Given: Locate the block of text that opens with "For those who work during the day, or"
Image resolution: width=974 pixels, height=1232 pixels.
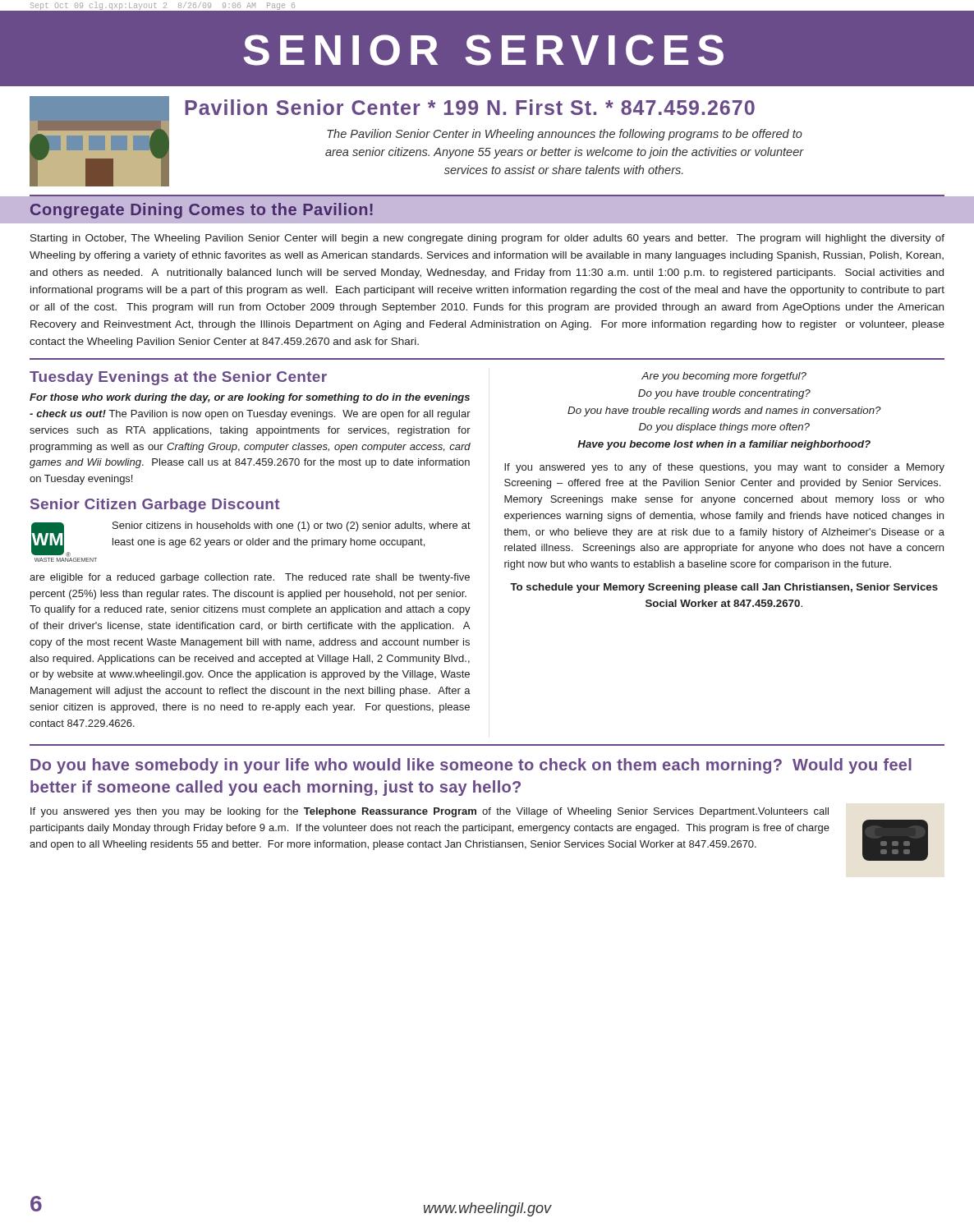Looking at the screenshot, I should tap(250, 438).
